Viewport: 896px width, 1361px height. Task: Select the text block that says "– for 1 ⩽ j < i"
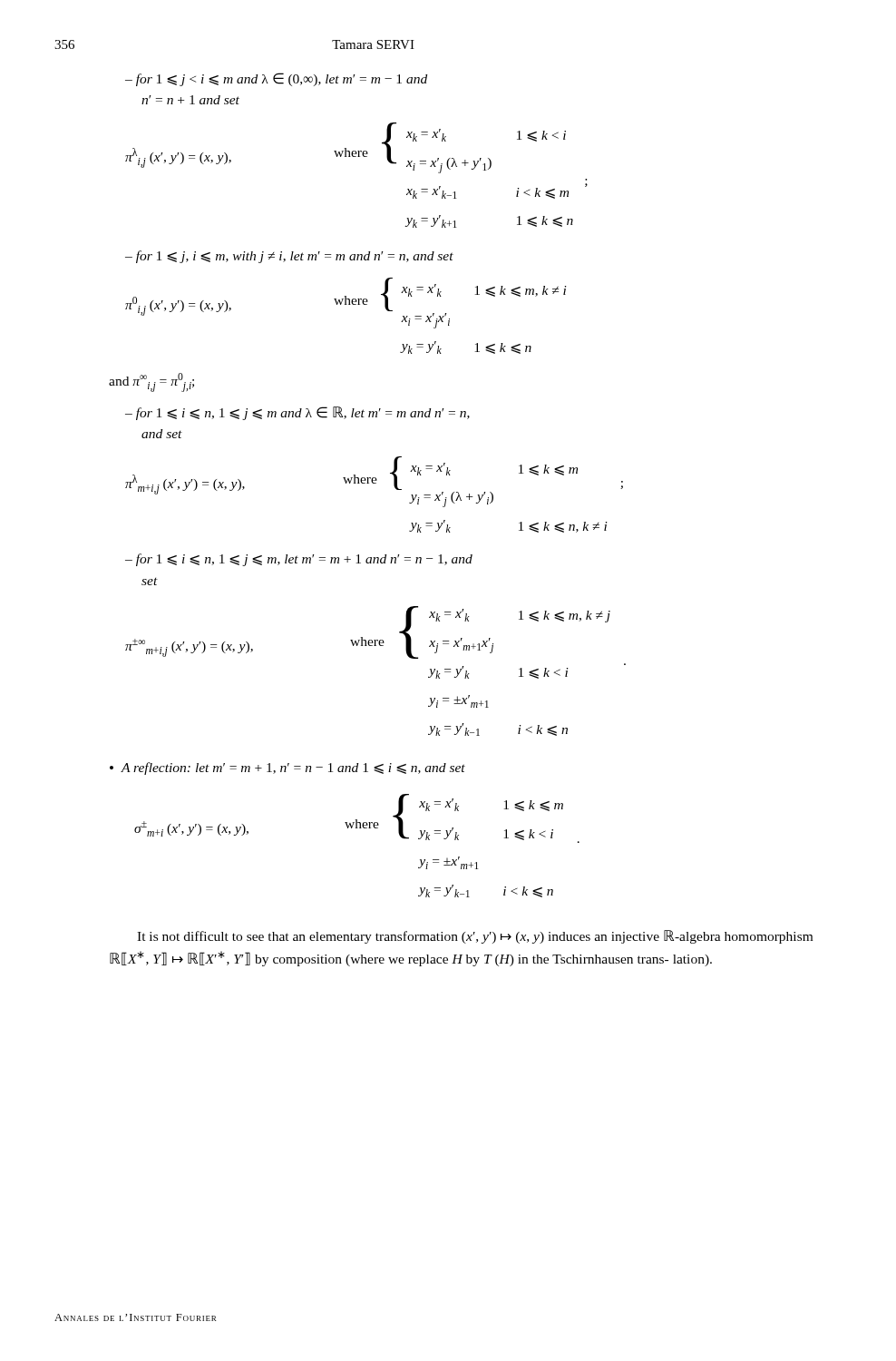coord(276,89)
